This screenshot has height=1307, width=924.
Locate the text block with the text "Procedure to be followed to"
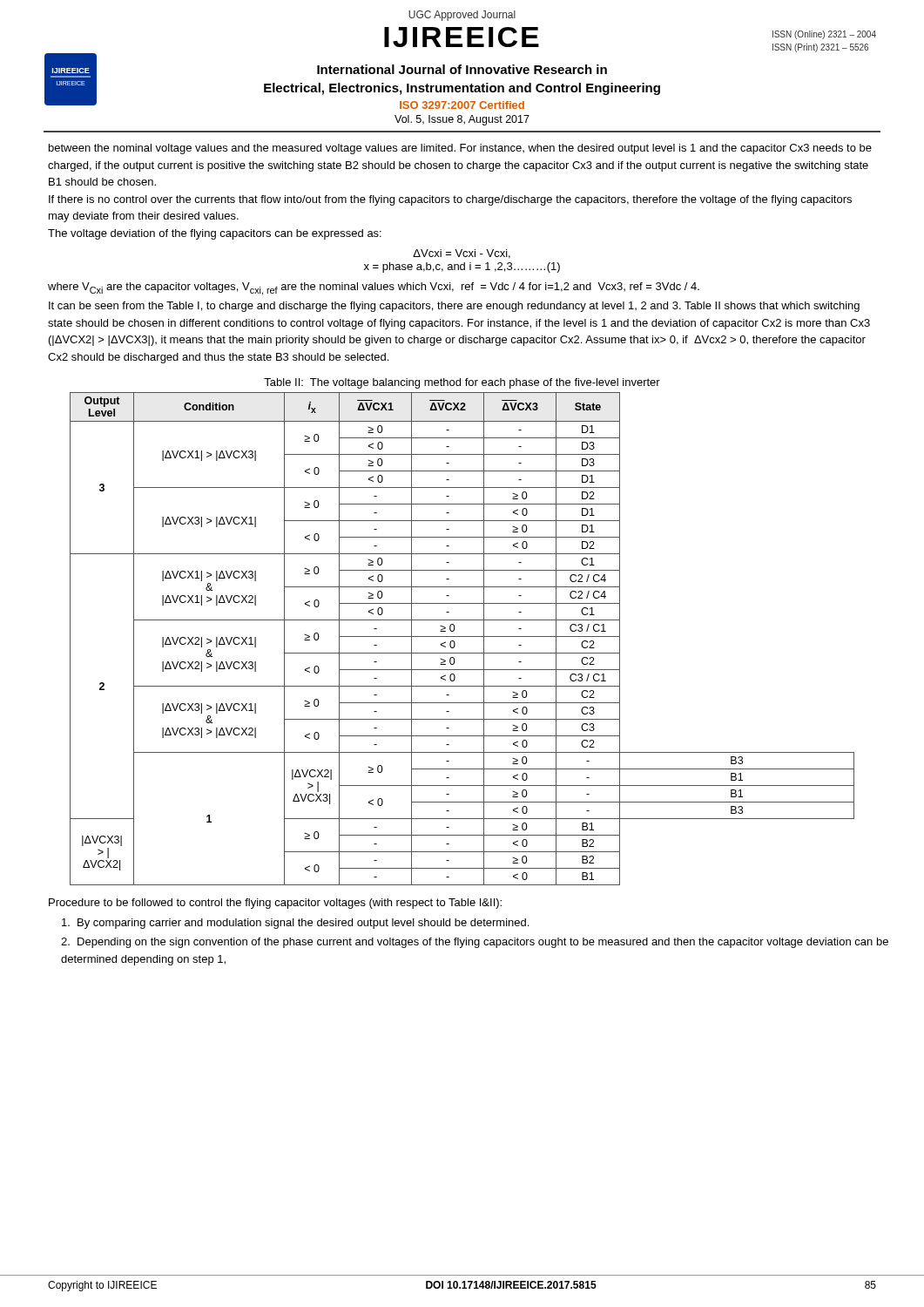point(275,902)
